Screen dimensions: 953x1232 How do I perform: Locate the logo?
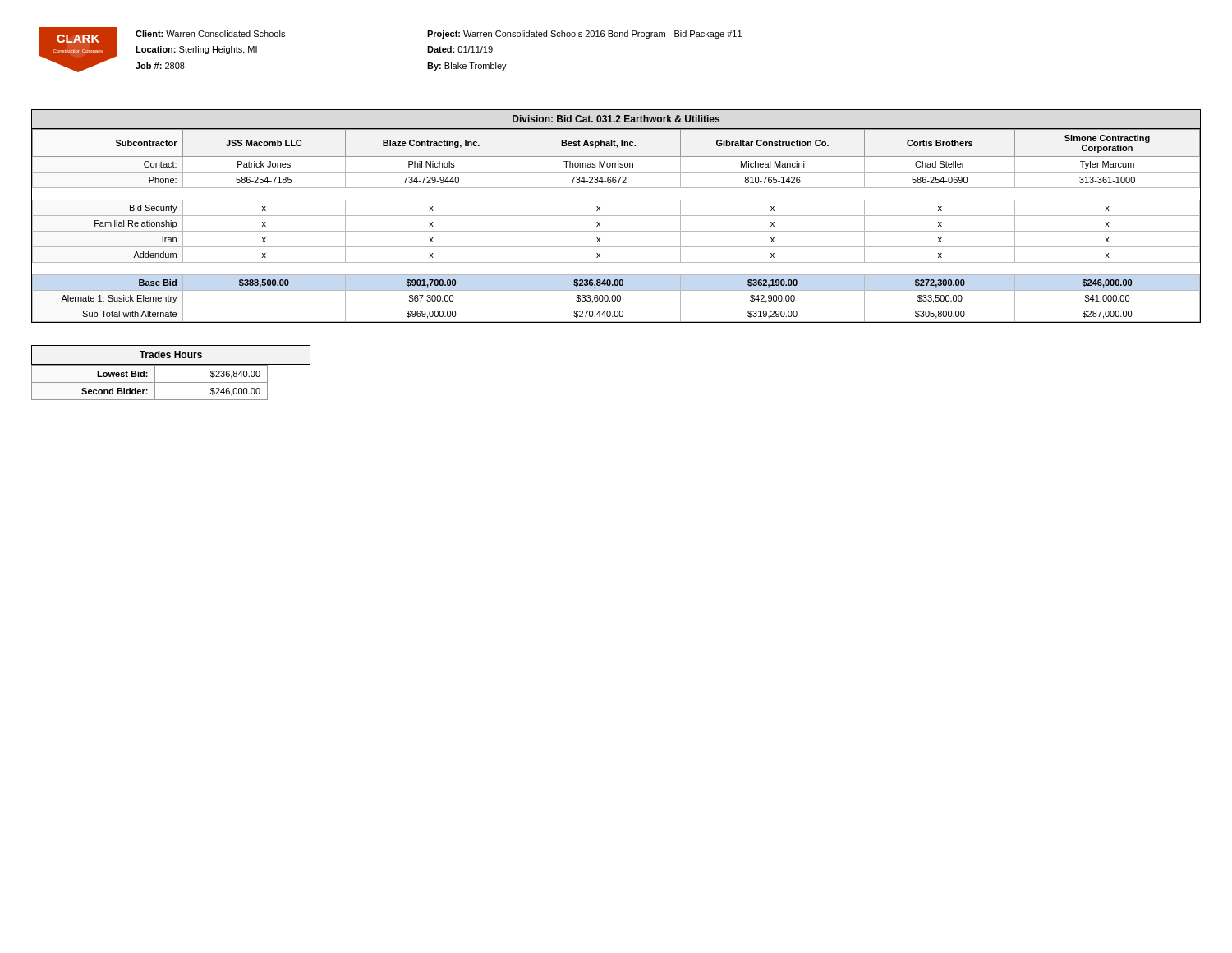click(x=78, y=48)
